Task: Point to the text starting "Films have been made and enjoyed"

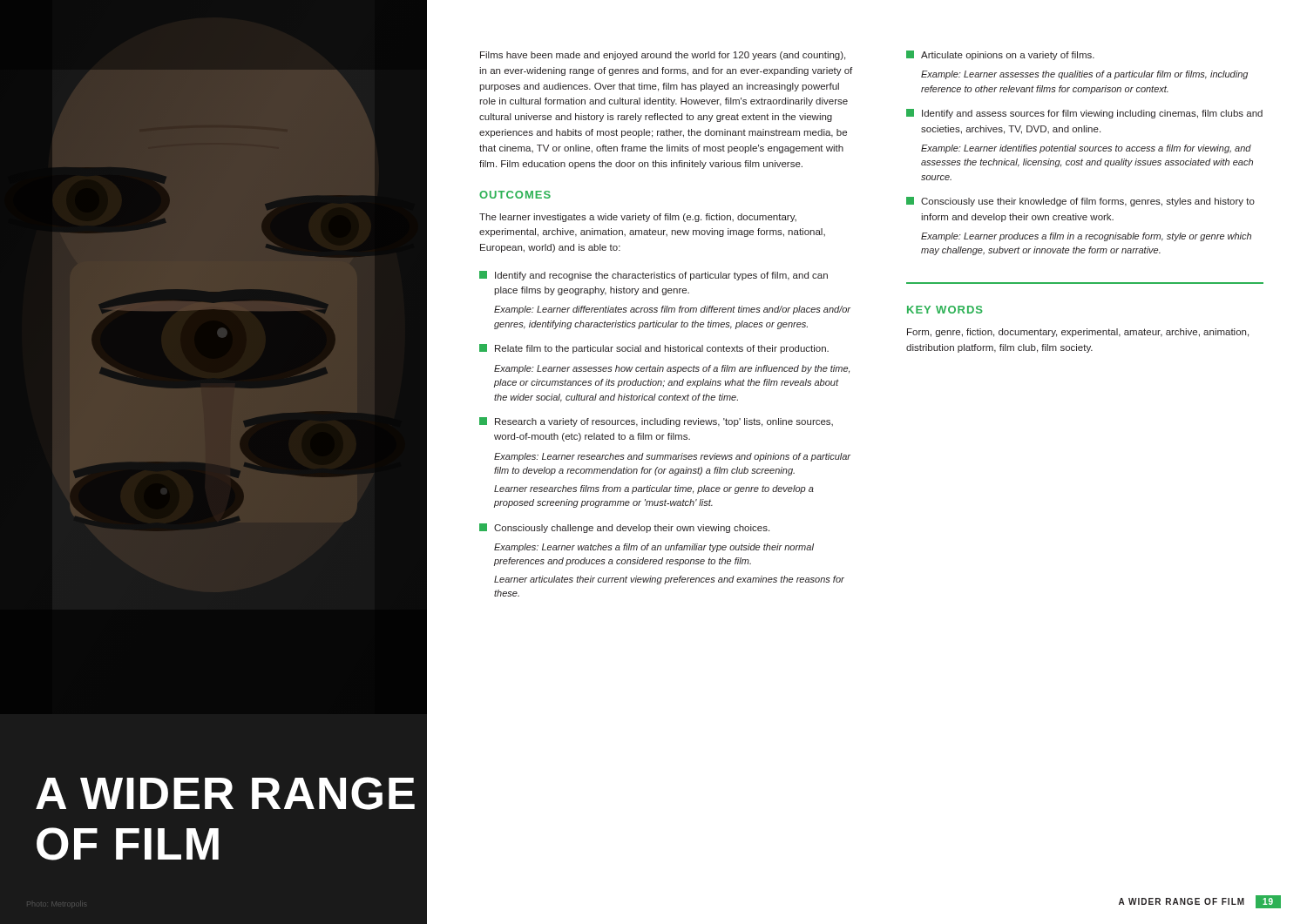Action: pos(666,109)
